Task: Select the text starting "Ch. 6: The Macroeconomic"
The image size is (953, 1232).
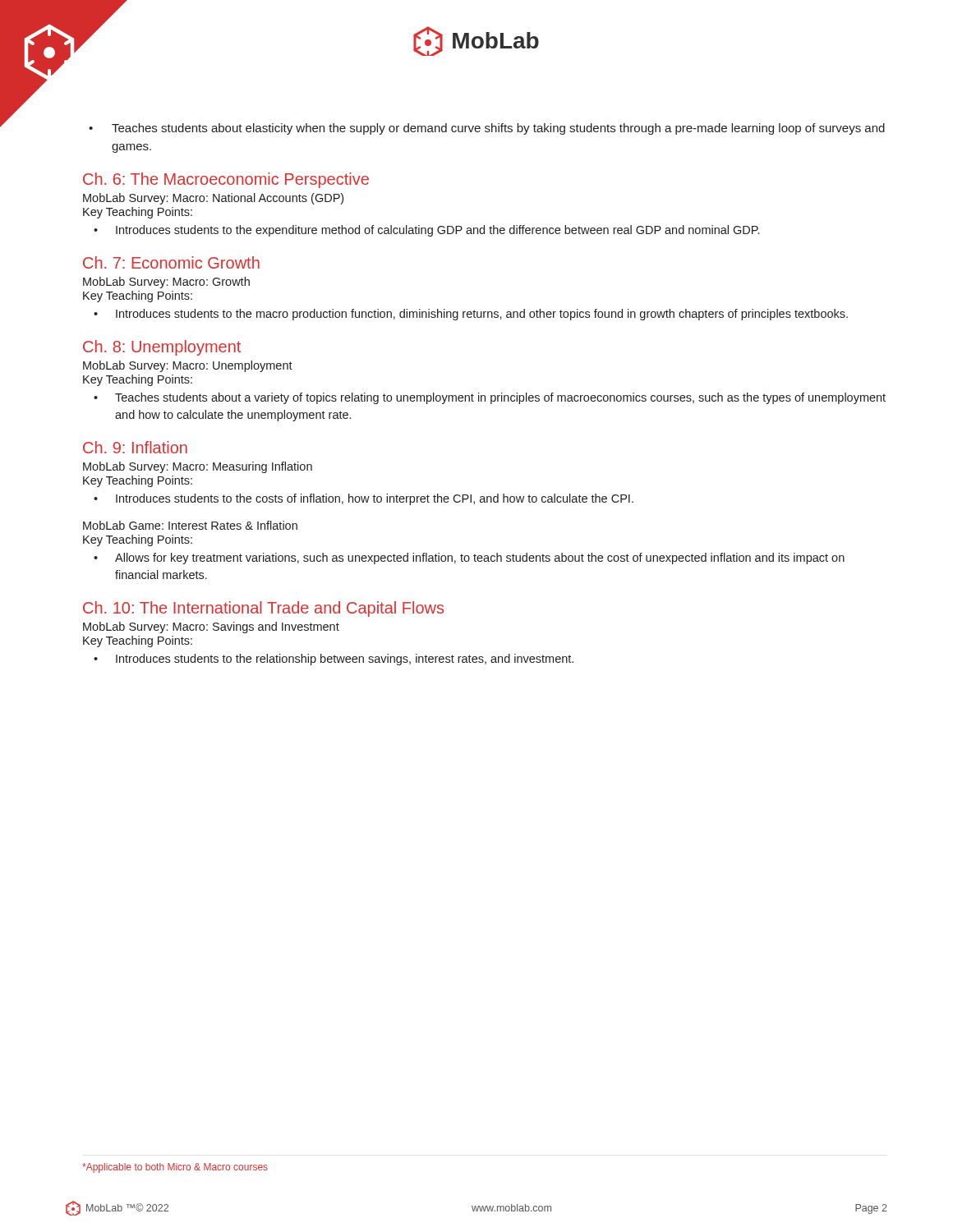Action: (226, 179)
